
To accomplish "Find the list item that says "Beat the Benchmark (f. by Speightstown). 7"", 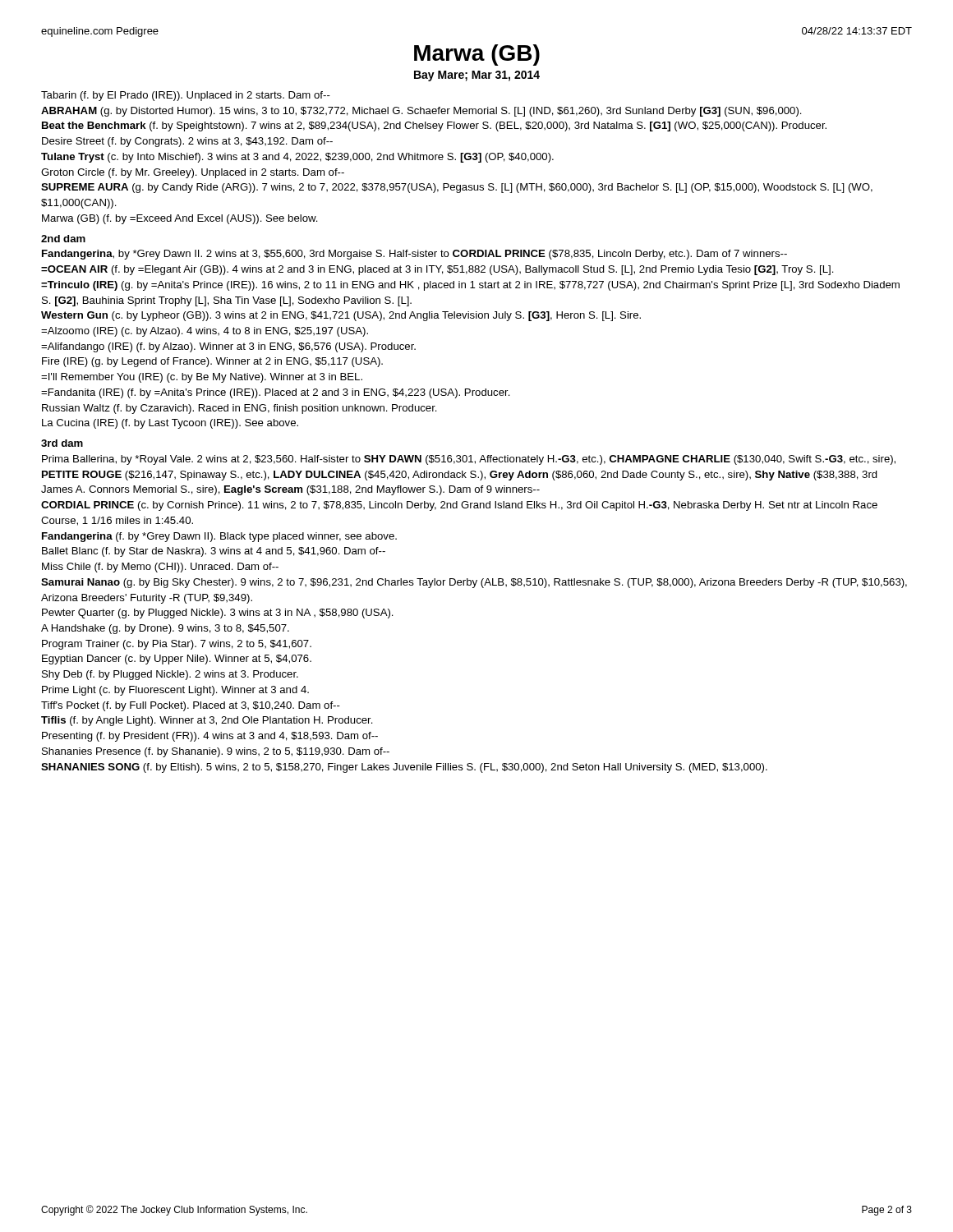I will pyautogui.click(x=434, y=126).
